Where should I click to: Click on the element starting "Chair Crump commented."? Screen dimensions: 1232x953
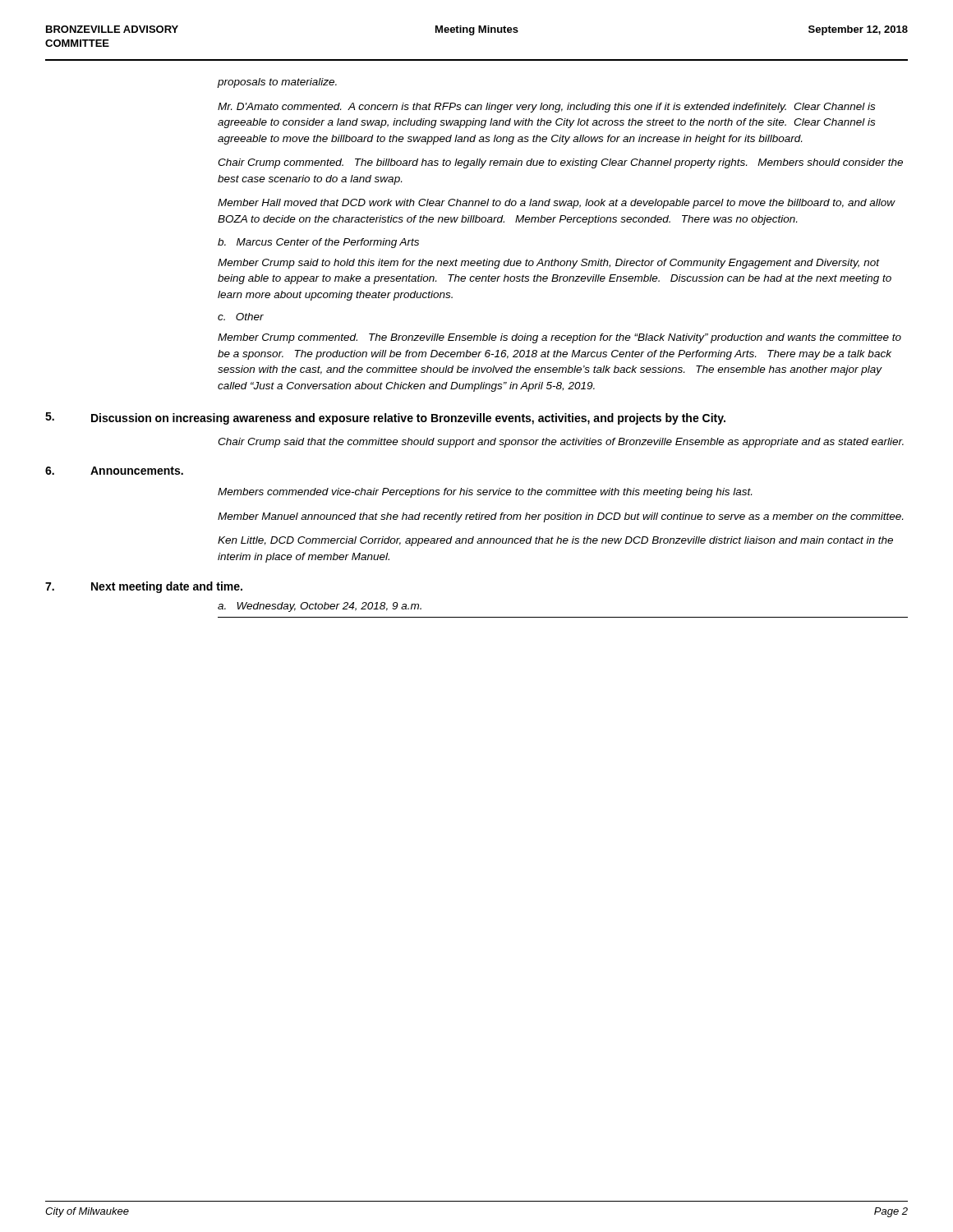563,171
